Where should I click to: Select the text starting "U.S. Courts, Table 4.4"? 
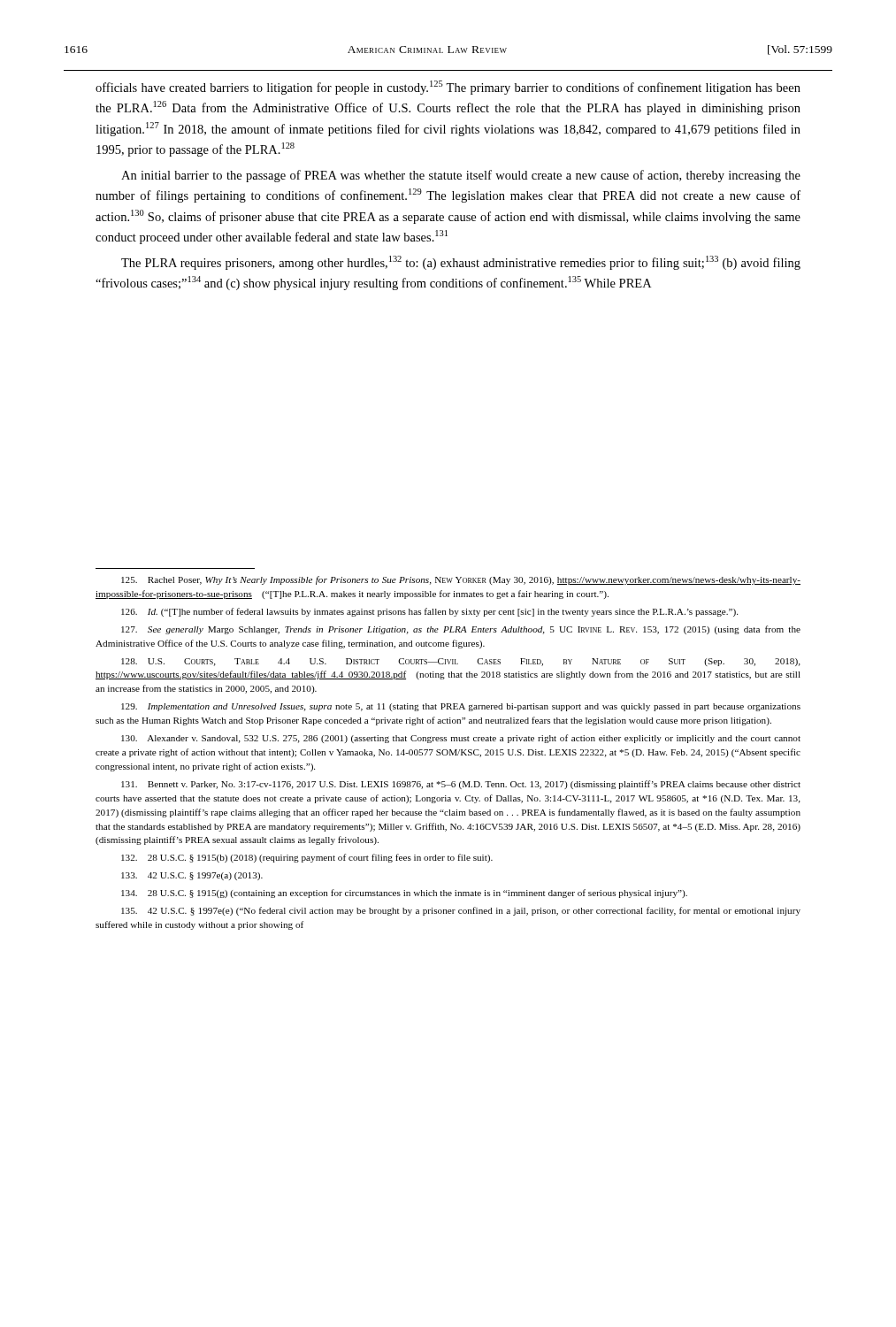(448, 675)
